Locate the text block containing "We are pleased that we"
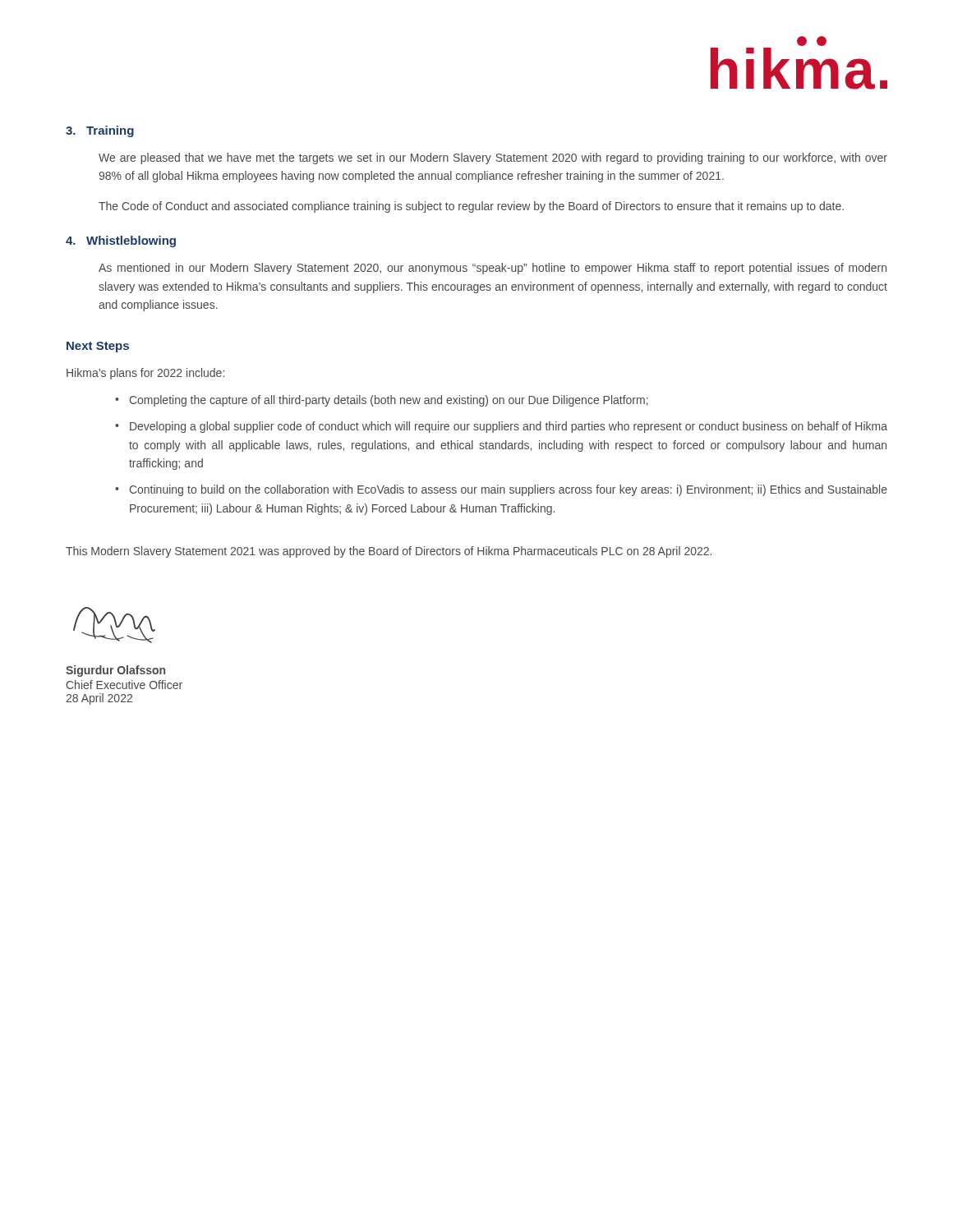This screenshot has width=953, height=1232. tap(493, 167)
